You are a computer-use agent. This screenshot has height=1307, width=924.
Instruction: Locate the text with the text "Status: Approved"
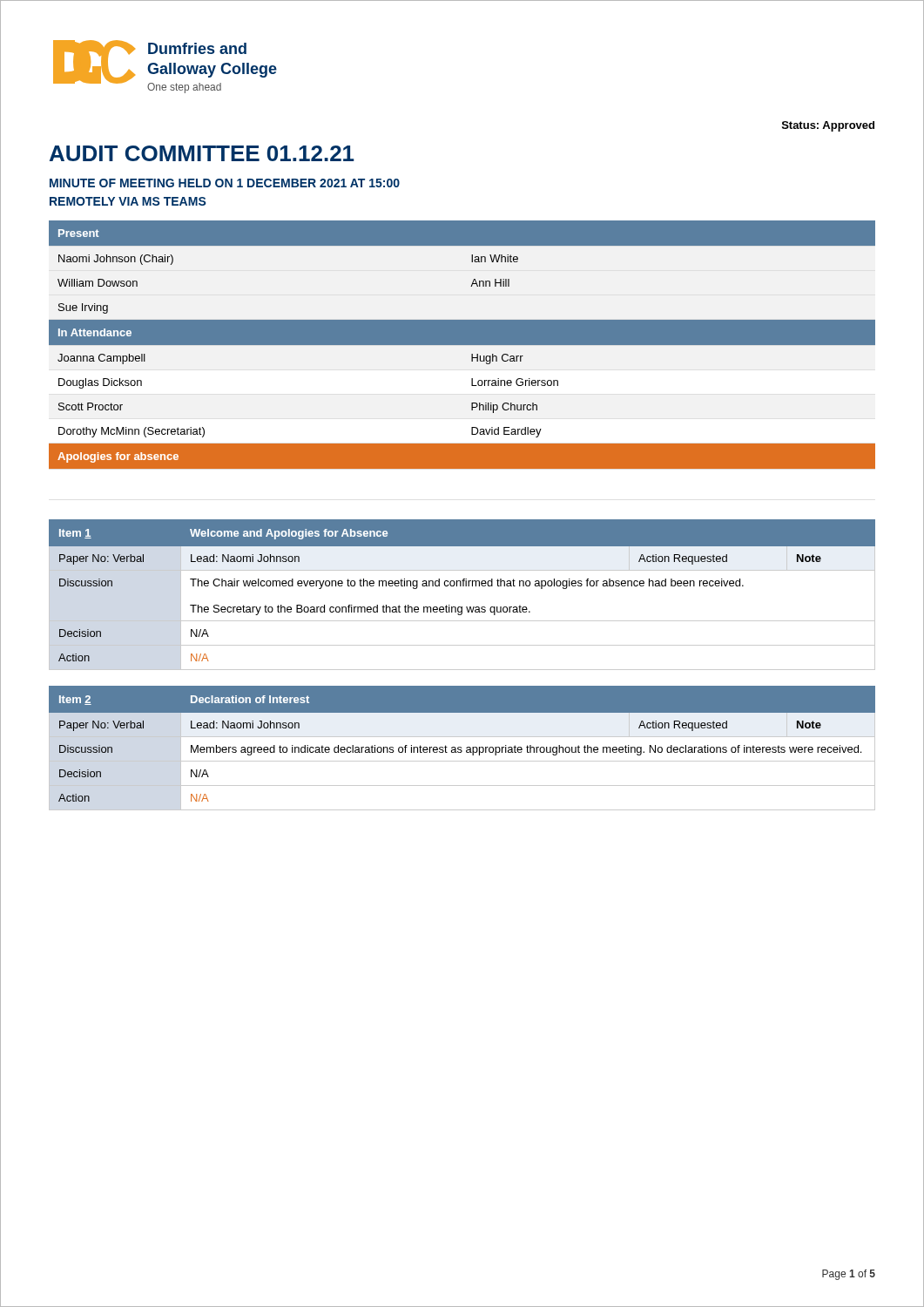click(x=828, y=125)
